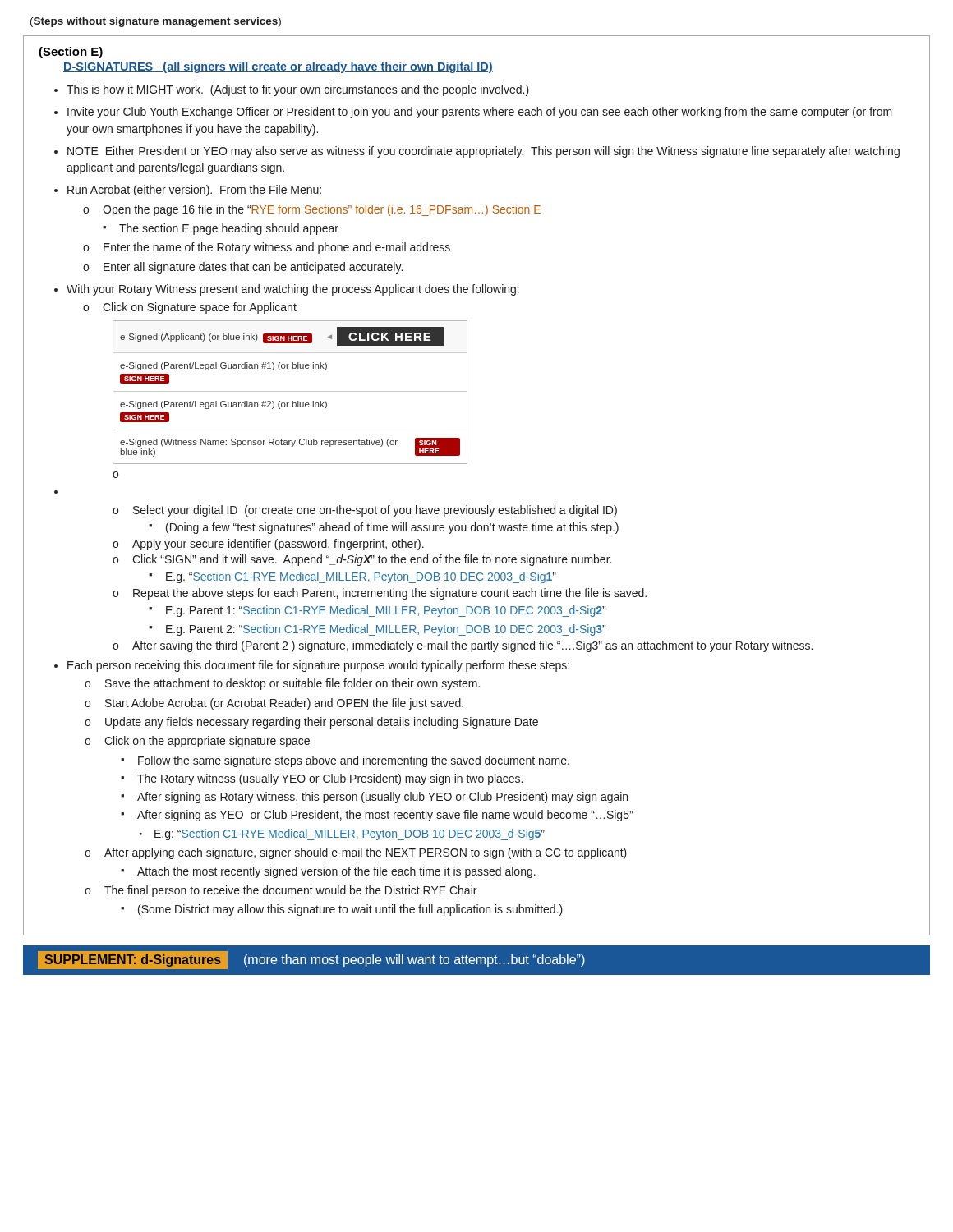Select the list item that says "Each person receiving this document file for signature"
Image resolution: width=953 pixels, height=1232 pixels.
490,788
